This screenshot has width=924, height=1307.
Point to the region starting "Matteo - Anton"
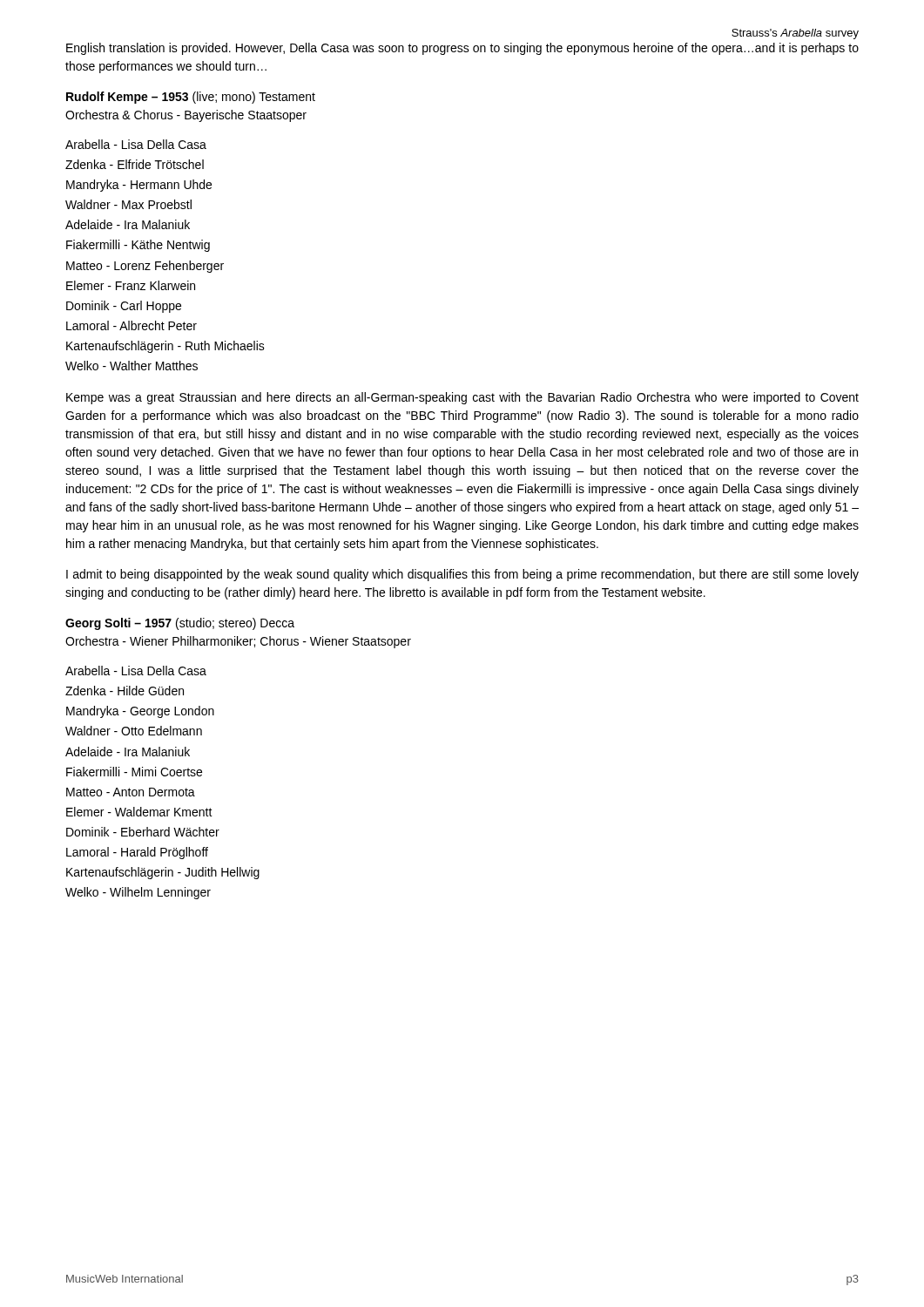click(130, 792)
